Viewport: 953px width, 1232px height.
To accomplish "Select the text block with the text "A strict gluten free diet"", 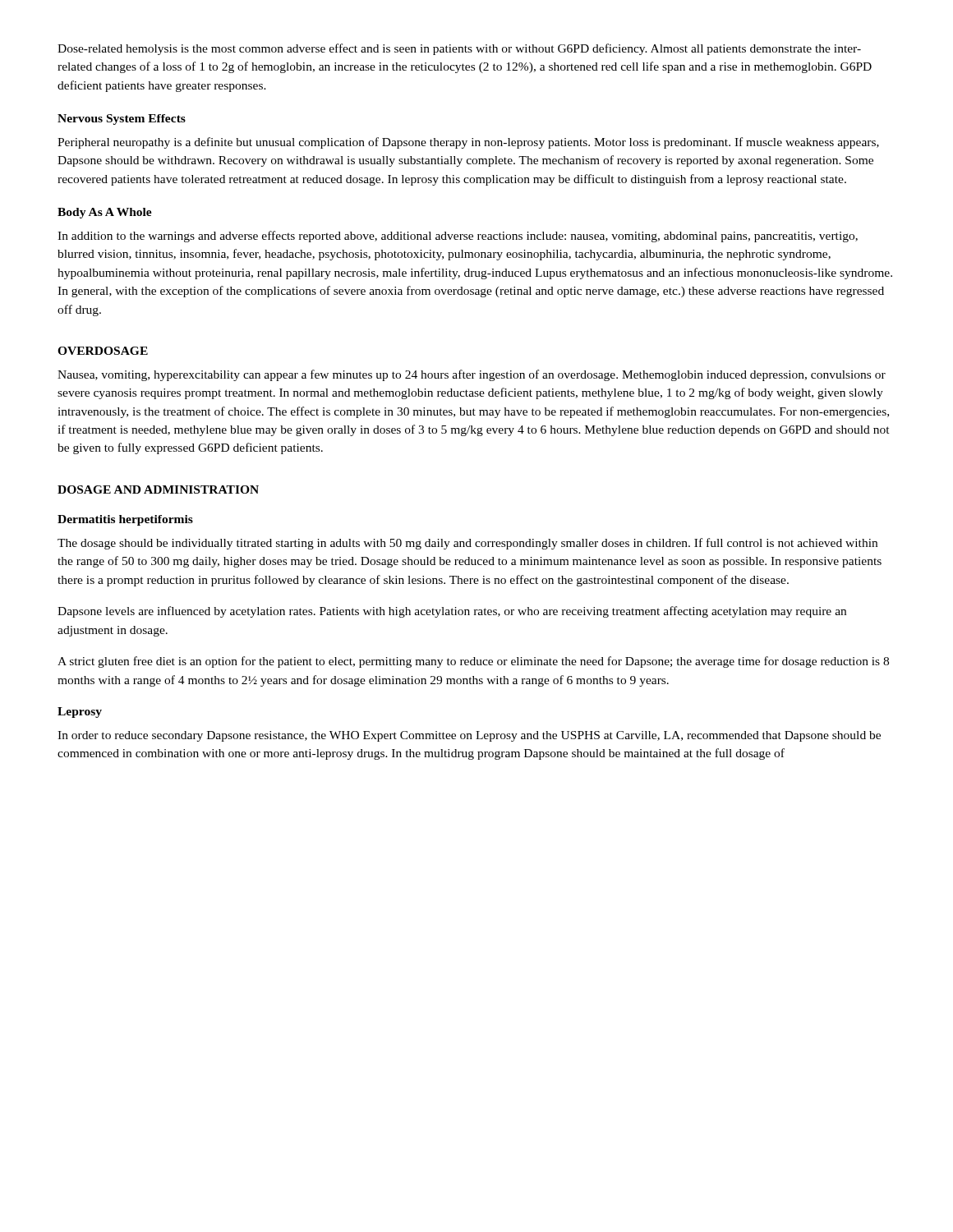I will point(473,670).
